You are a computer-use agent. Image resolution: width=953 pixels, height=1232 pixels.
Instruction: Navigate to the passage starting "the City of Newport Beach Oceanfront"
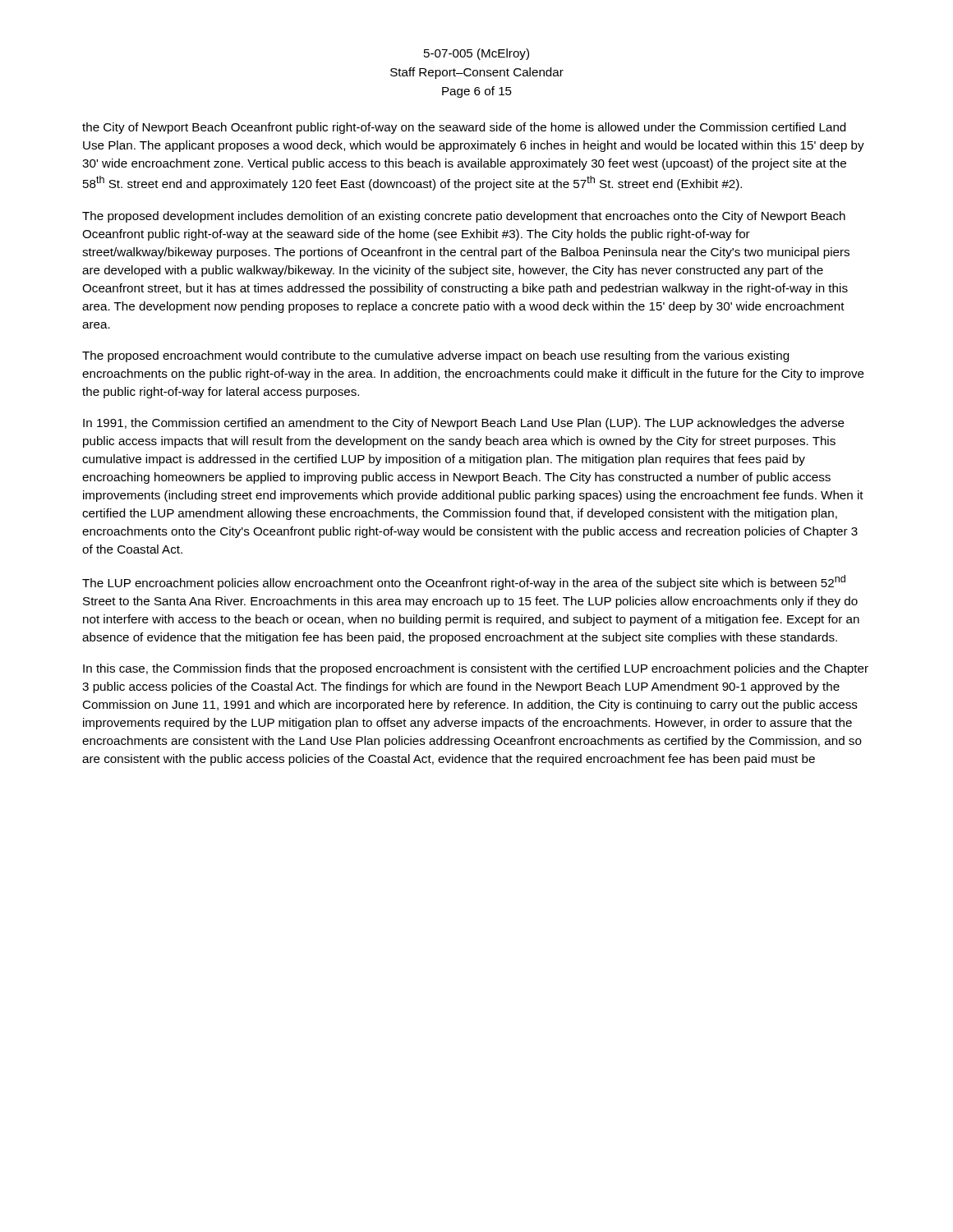pos(473,156)
